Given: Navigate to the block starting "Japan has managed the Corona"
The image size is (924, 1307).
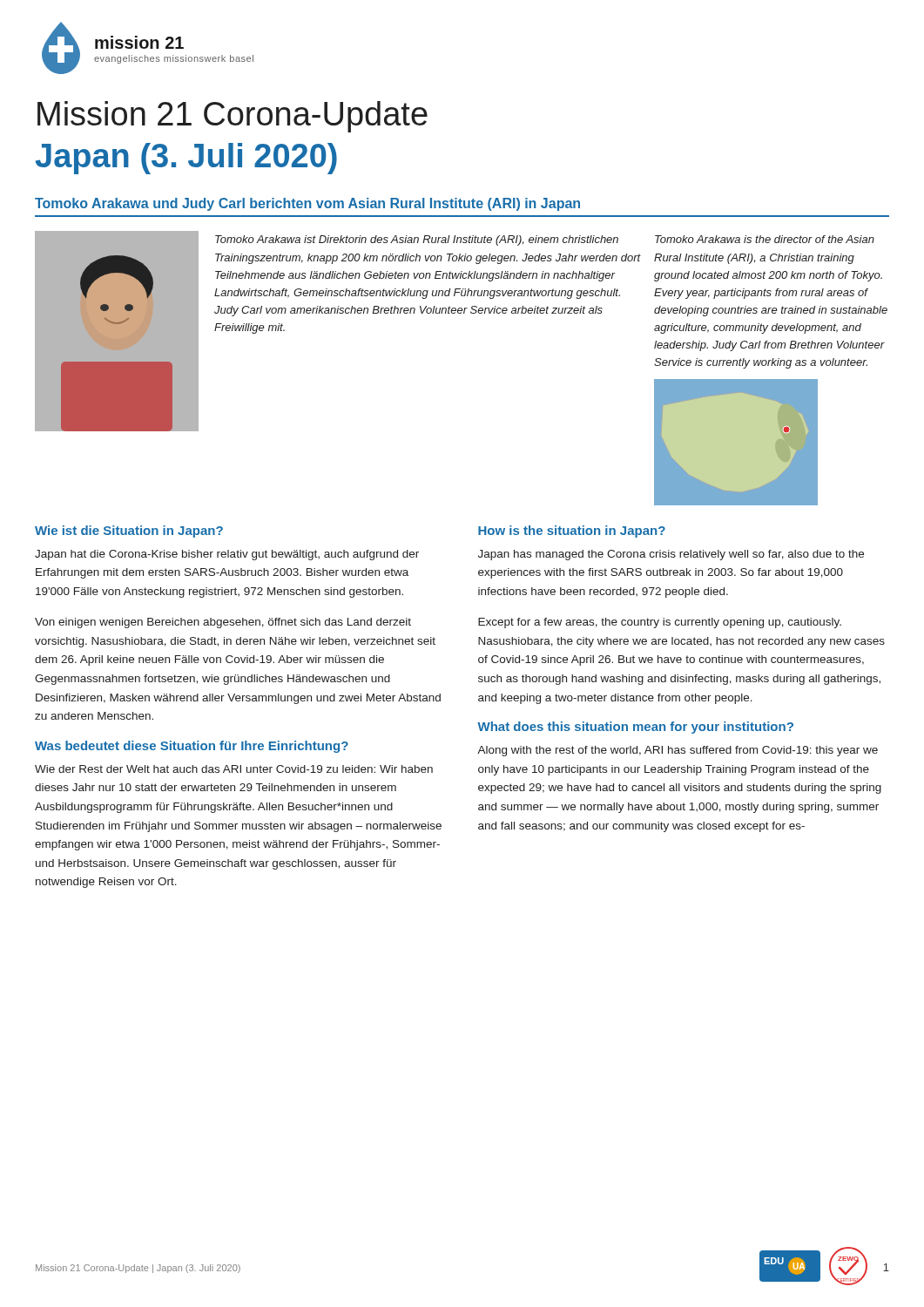Looking at the screenshot, I should pos(671,572).
